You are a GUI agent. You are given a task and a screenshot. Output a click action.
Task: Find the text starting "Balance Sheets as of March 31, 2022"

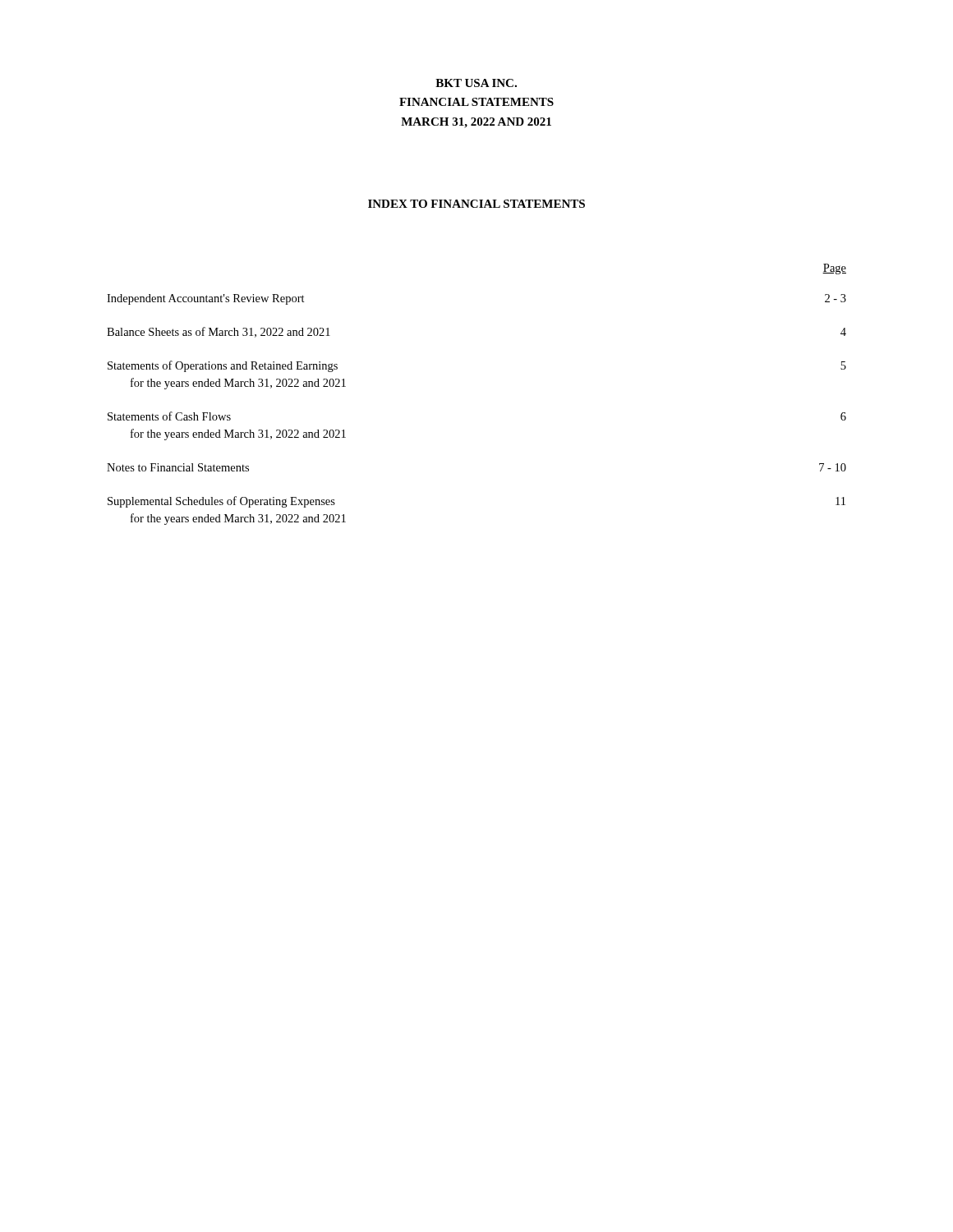click(x=219, y=332)
